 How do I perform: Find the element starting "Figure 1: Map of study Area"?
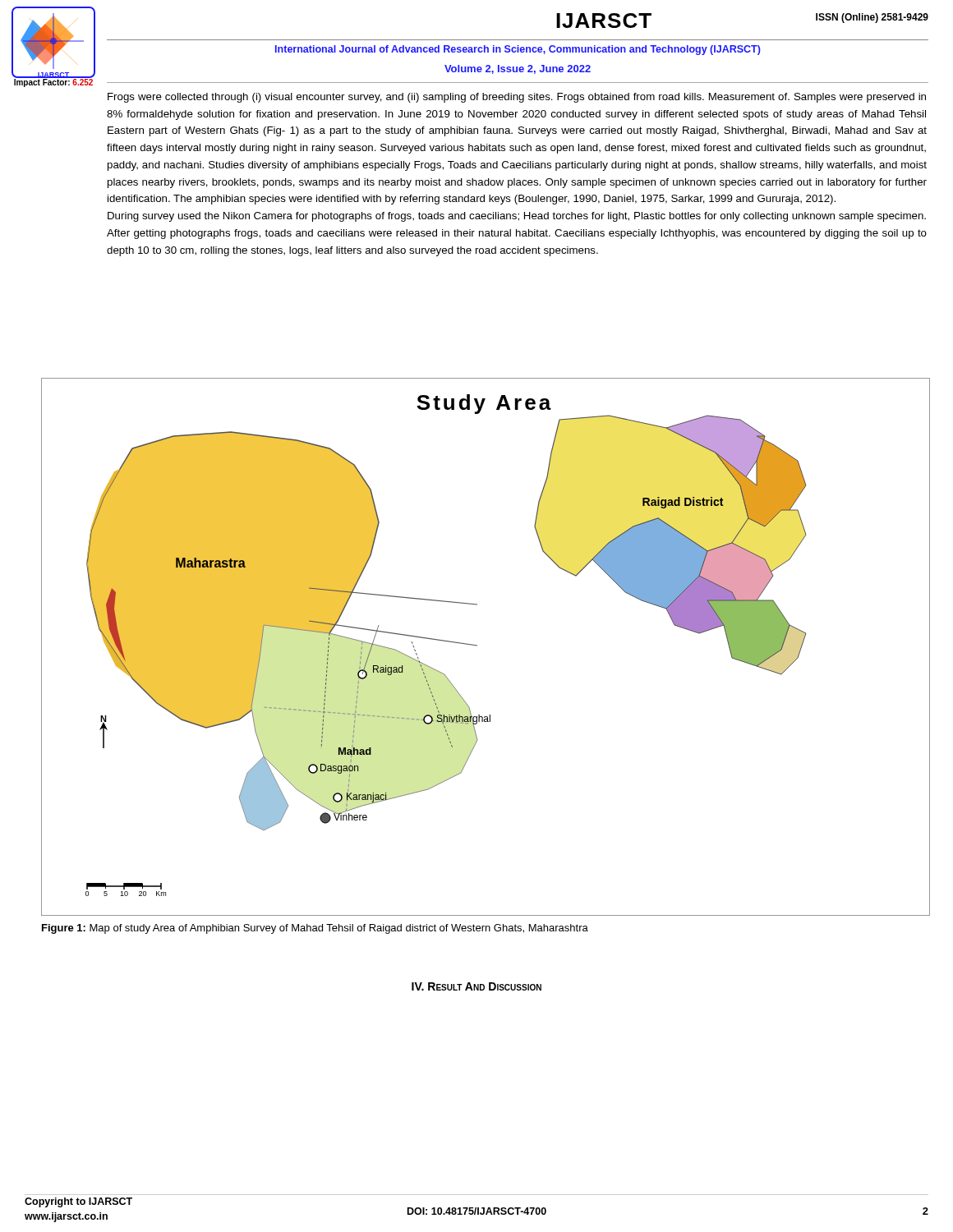click(x=315, y=928)
